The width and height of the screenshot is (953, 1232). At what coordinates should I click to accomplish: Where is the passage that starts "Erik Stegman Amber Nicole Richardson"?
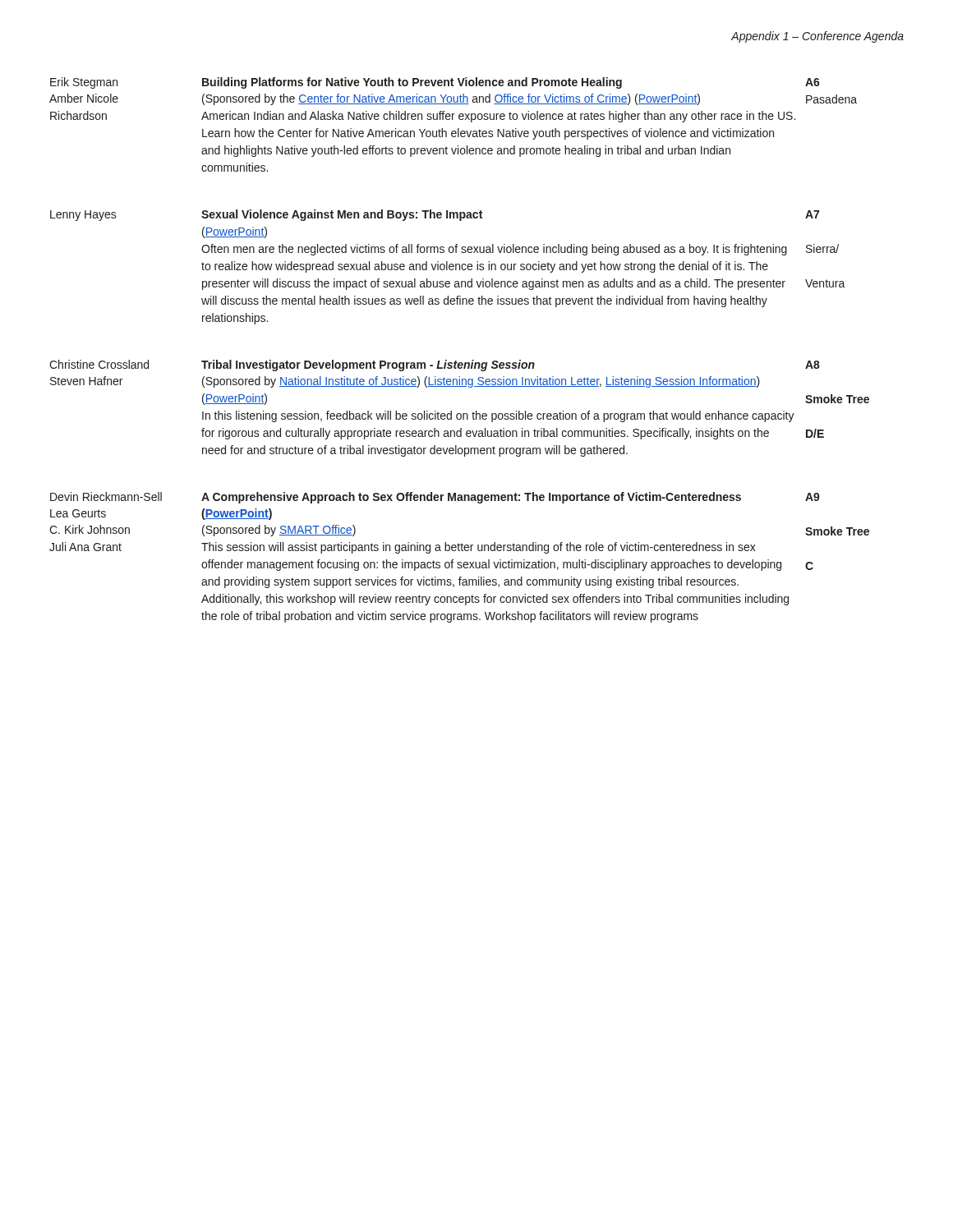coord(476,125)
